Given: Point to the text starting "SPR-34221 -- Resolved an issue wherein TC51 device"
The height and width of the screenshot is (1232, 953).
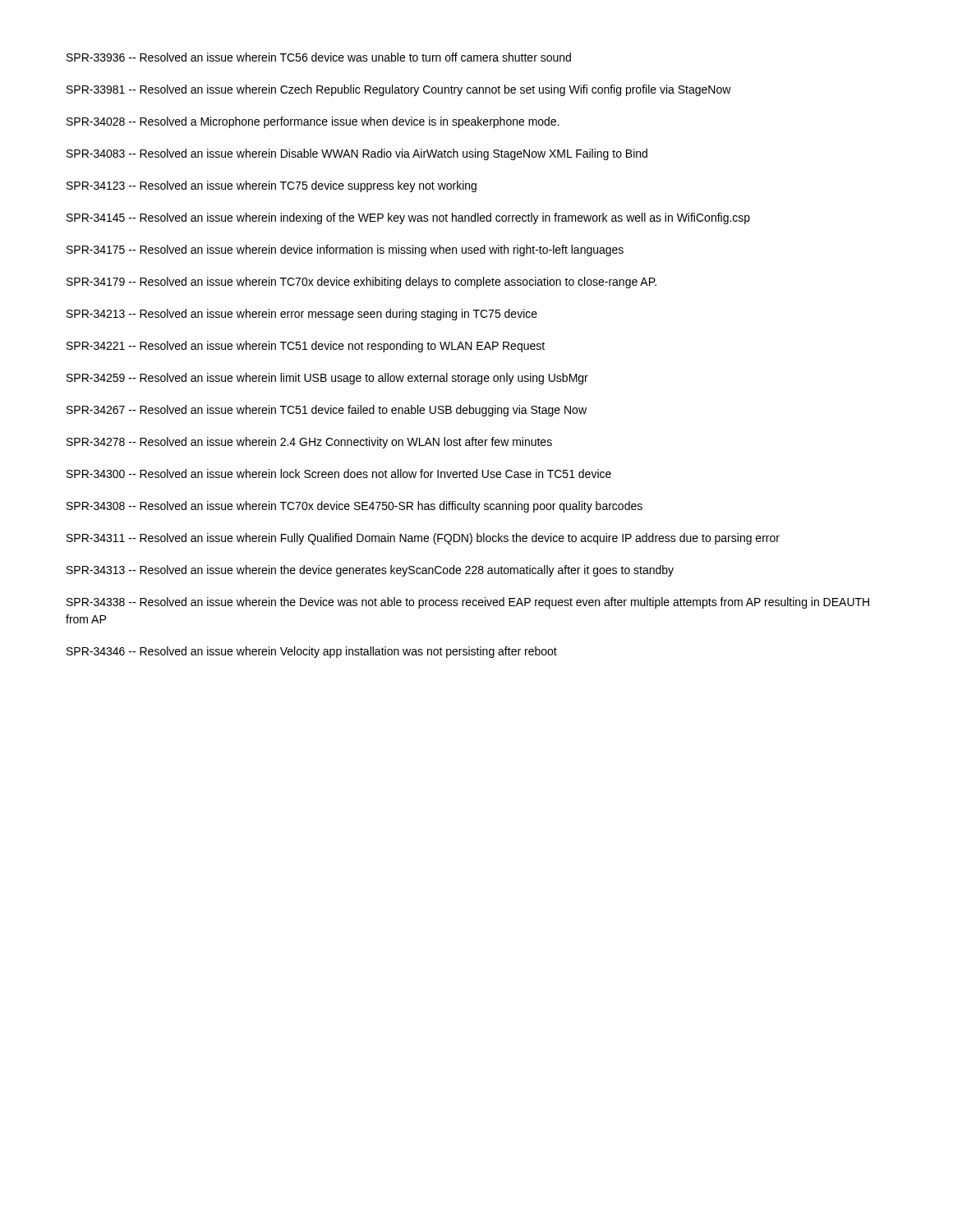Looking at the screenshot, I should coord(305,346).
